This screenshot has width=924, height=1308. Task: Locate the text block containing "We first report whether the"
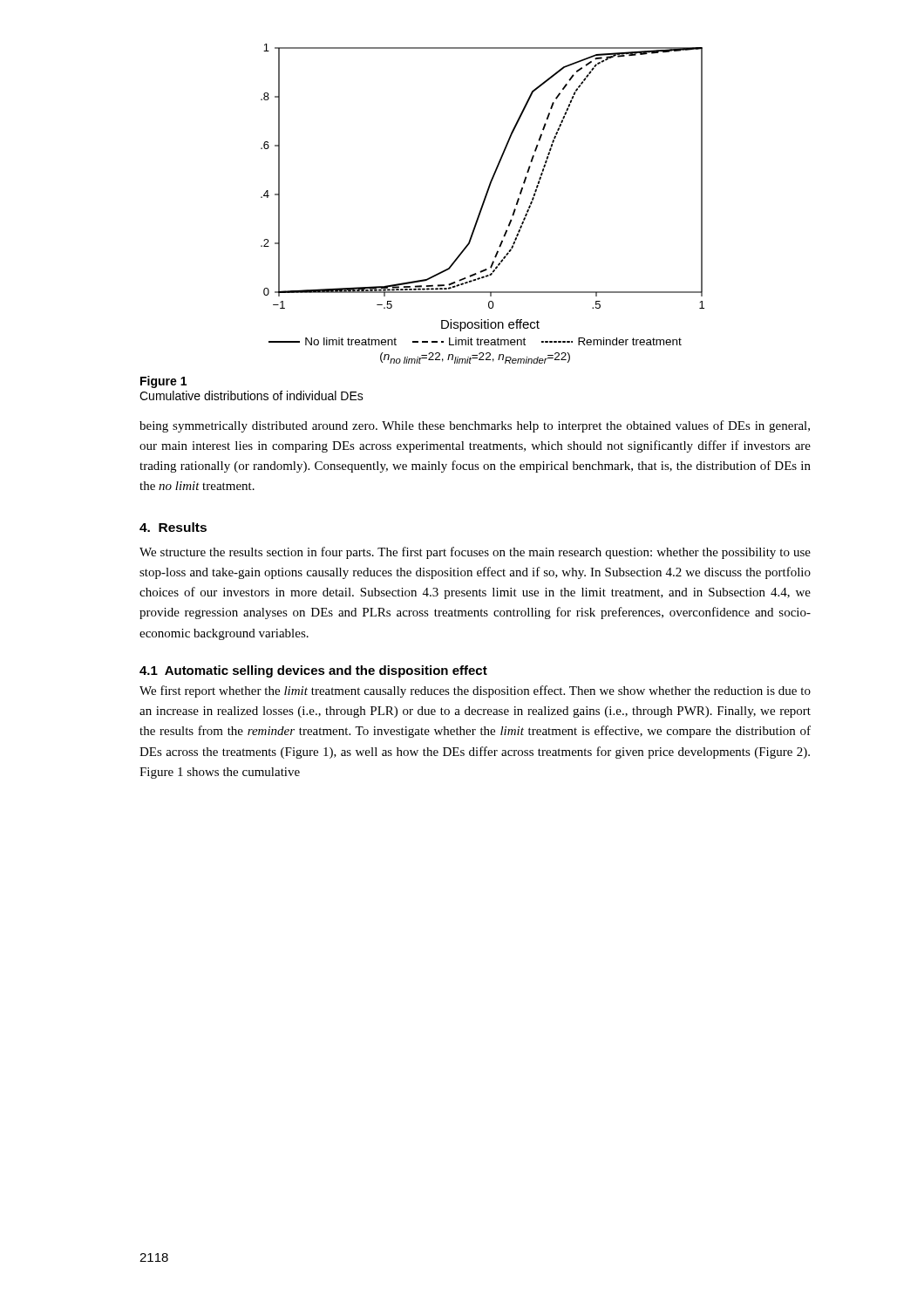475,731
